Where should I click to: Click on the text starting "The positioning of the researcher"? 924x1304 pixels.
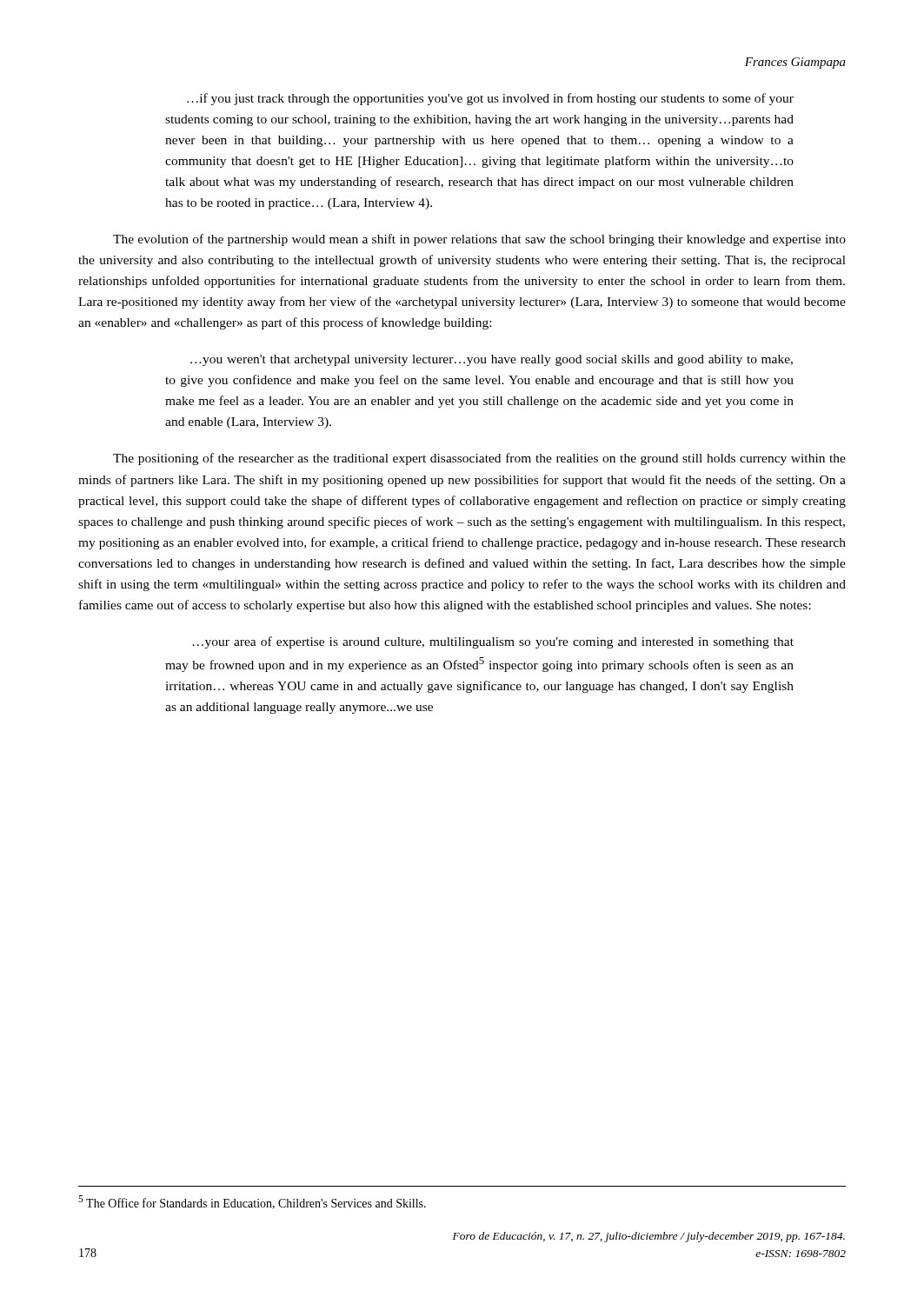(x=462, y=531)
